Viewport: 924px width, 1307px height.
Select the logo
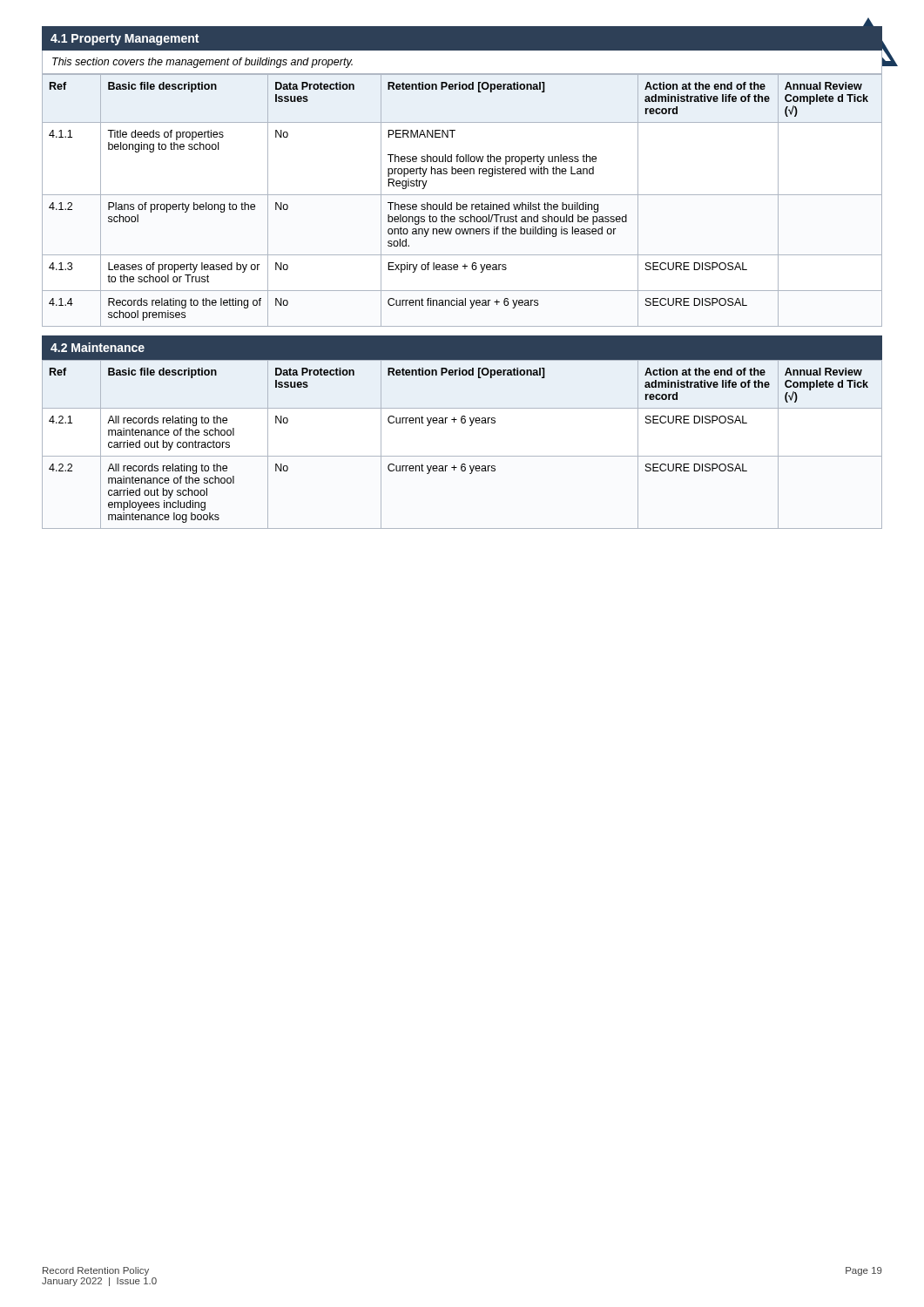[868, 42]
